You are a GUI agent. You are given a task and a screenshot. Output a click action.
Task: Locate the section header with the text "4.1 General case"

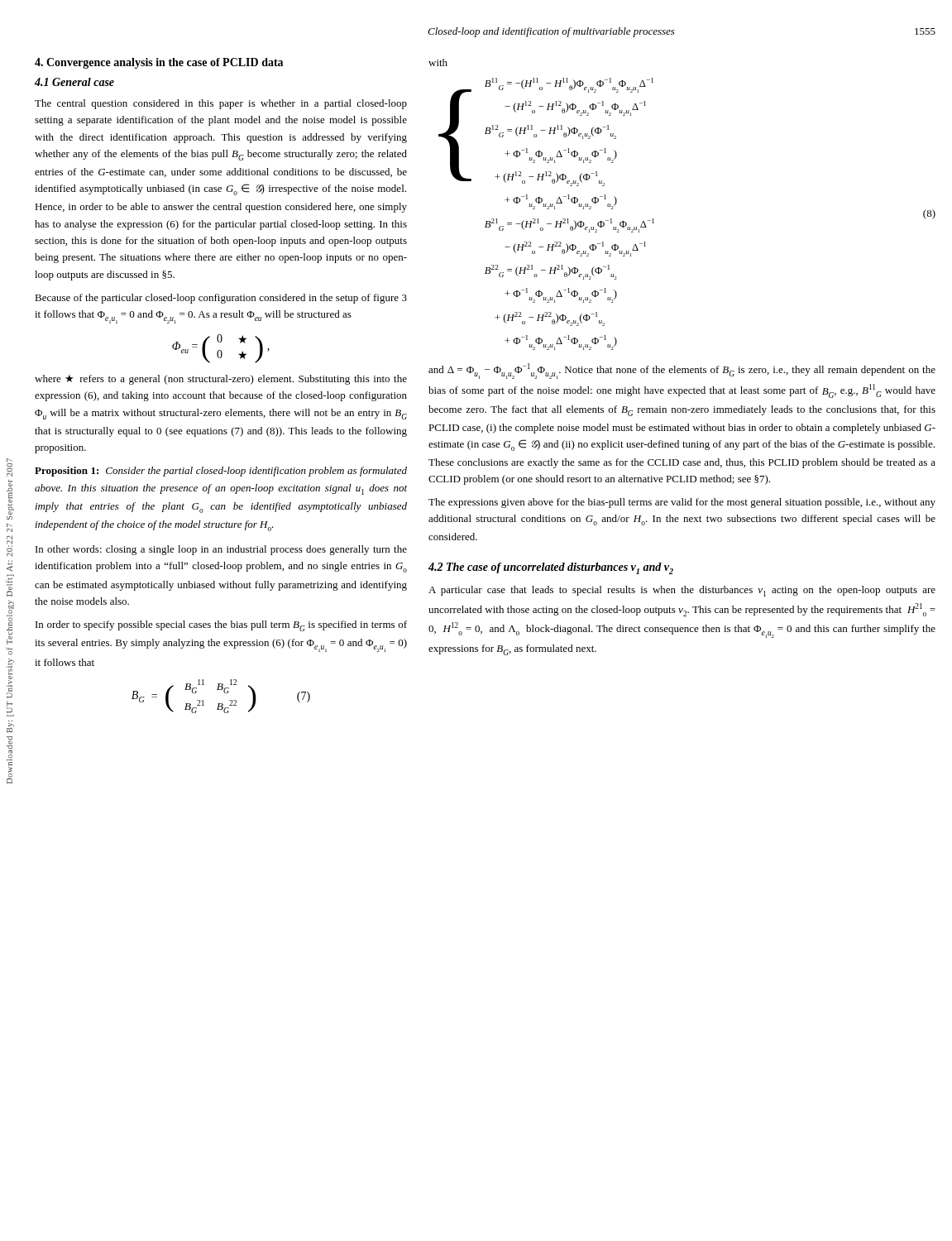tap(74, 82)
